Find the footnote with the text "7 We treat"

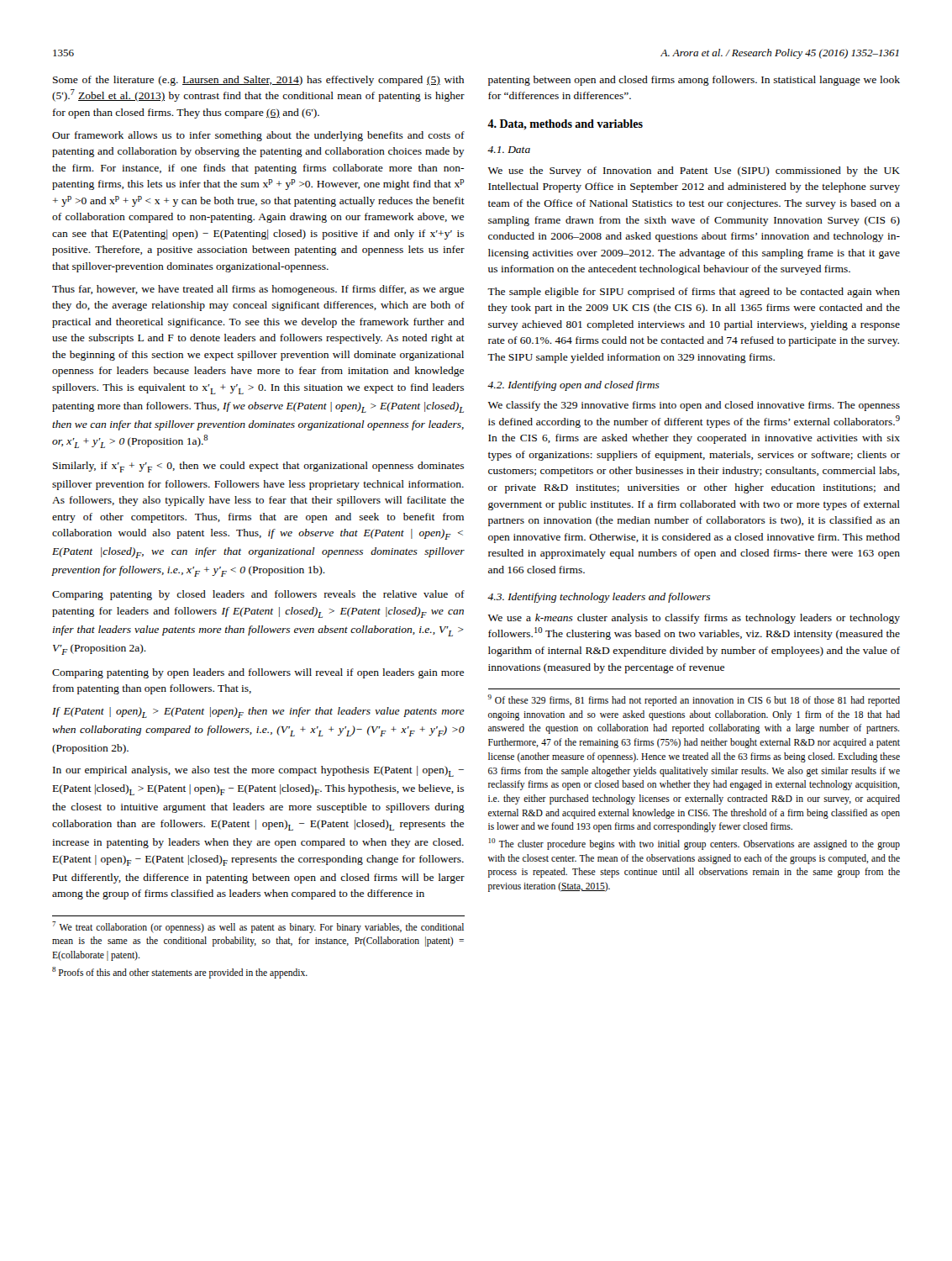[258, 940]
